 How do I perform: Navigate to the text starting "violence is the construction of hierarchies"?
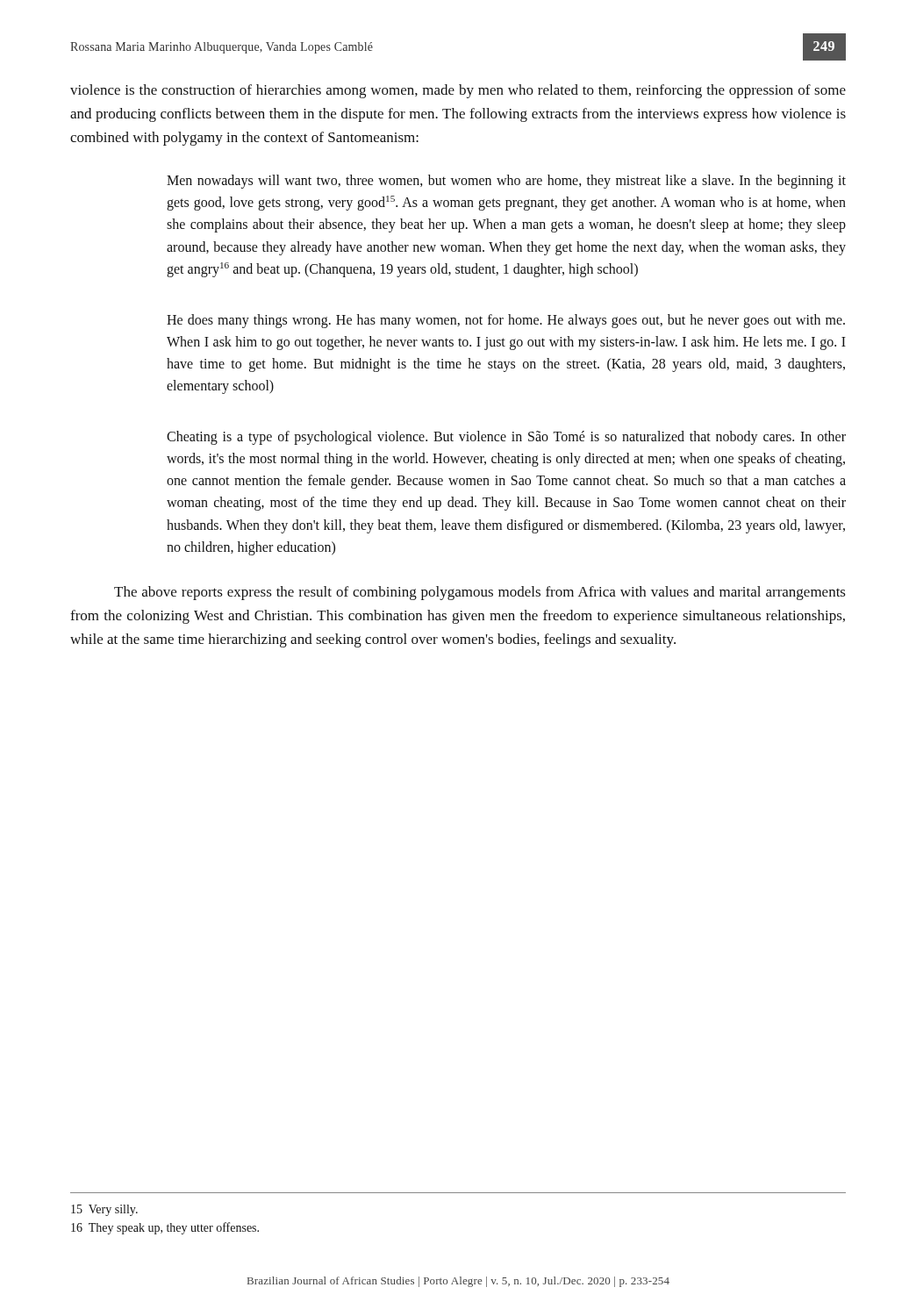[458, 114]
